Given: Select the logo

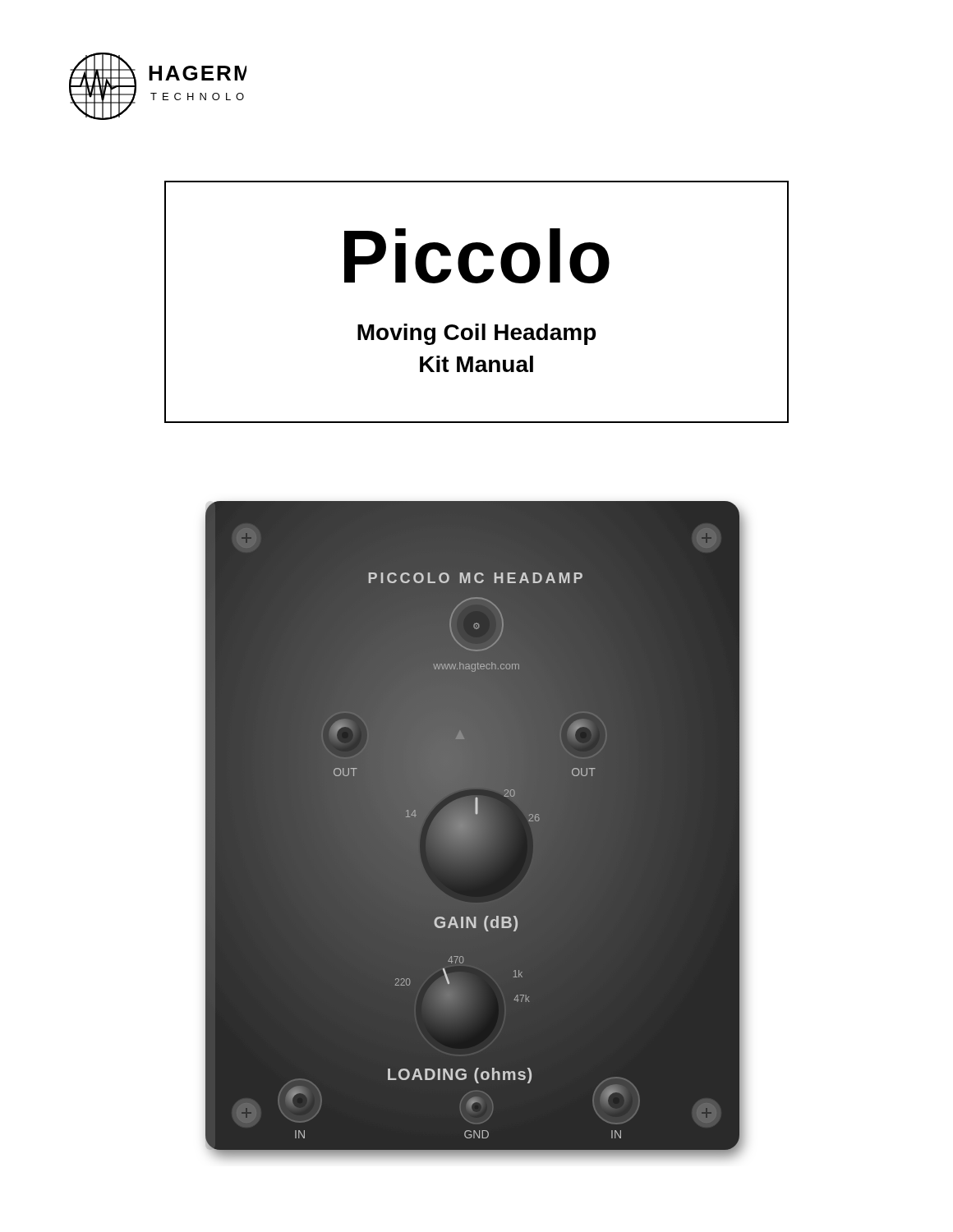Looking at the screenshot, I should 156,86.
